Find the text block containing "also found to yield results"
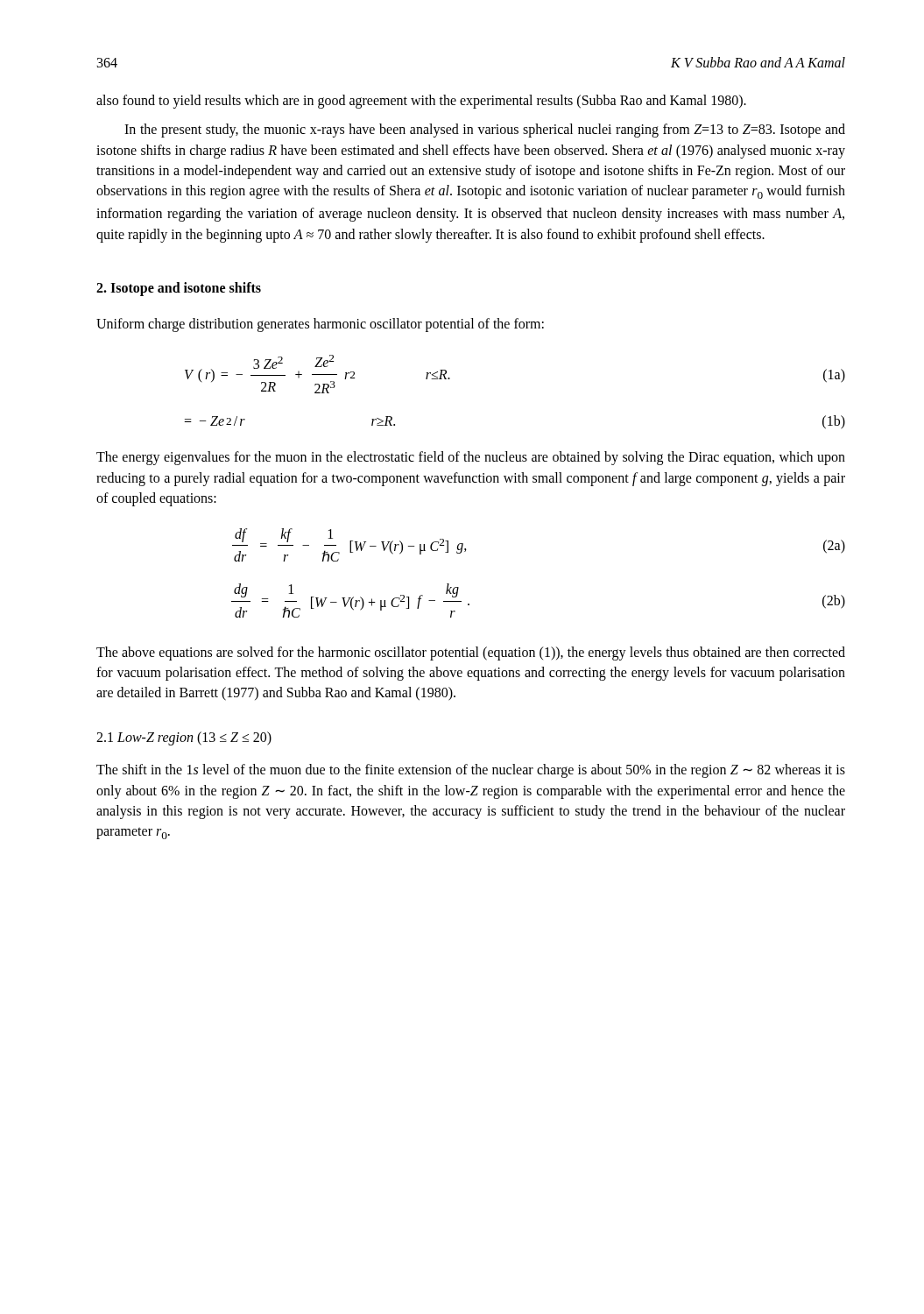The image size is (924, 1314). (x=471, y=101)
